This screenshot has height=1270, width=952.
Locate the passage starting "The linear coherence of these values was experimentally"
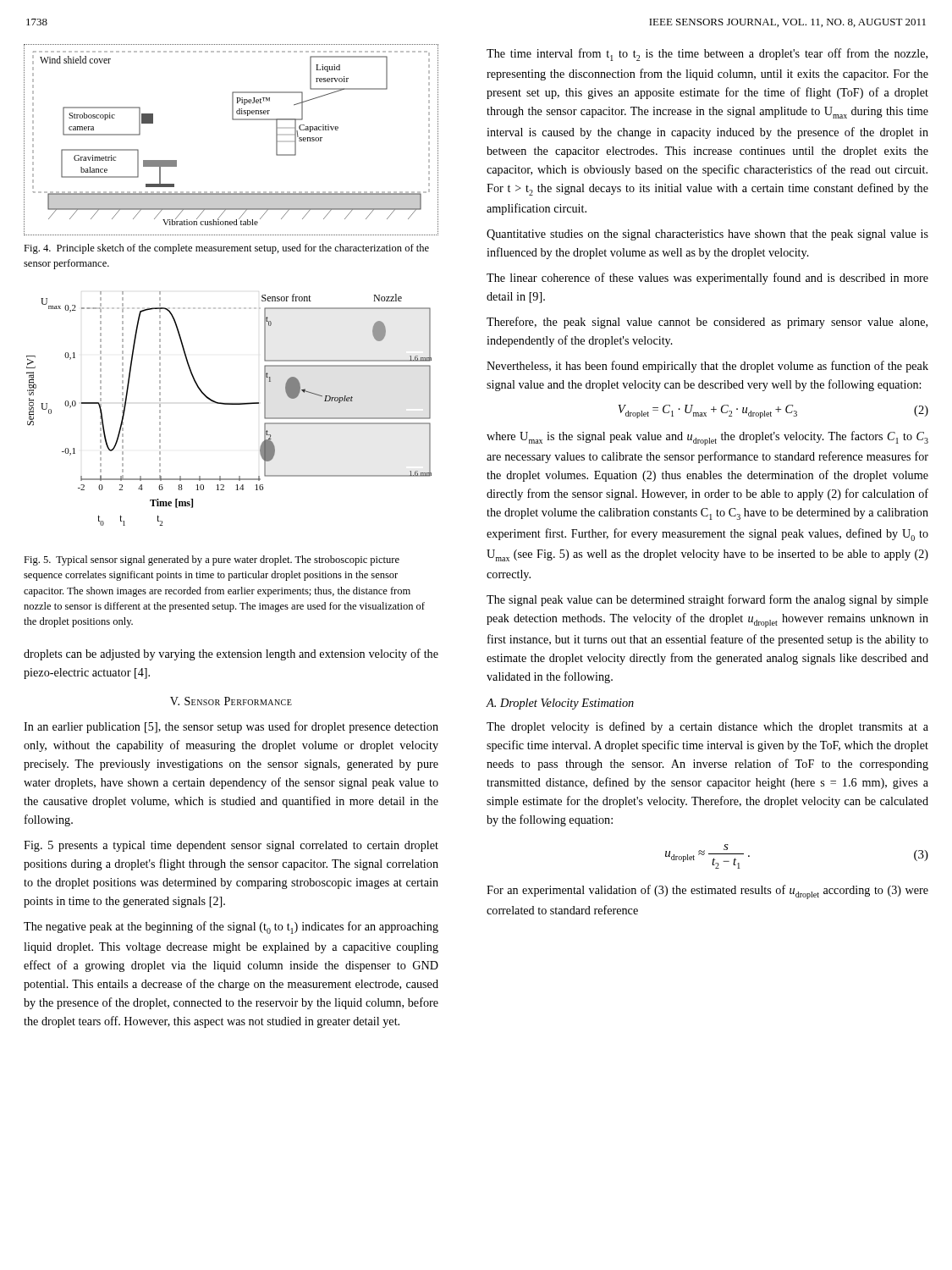tap(707, 287)
